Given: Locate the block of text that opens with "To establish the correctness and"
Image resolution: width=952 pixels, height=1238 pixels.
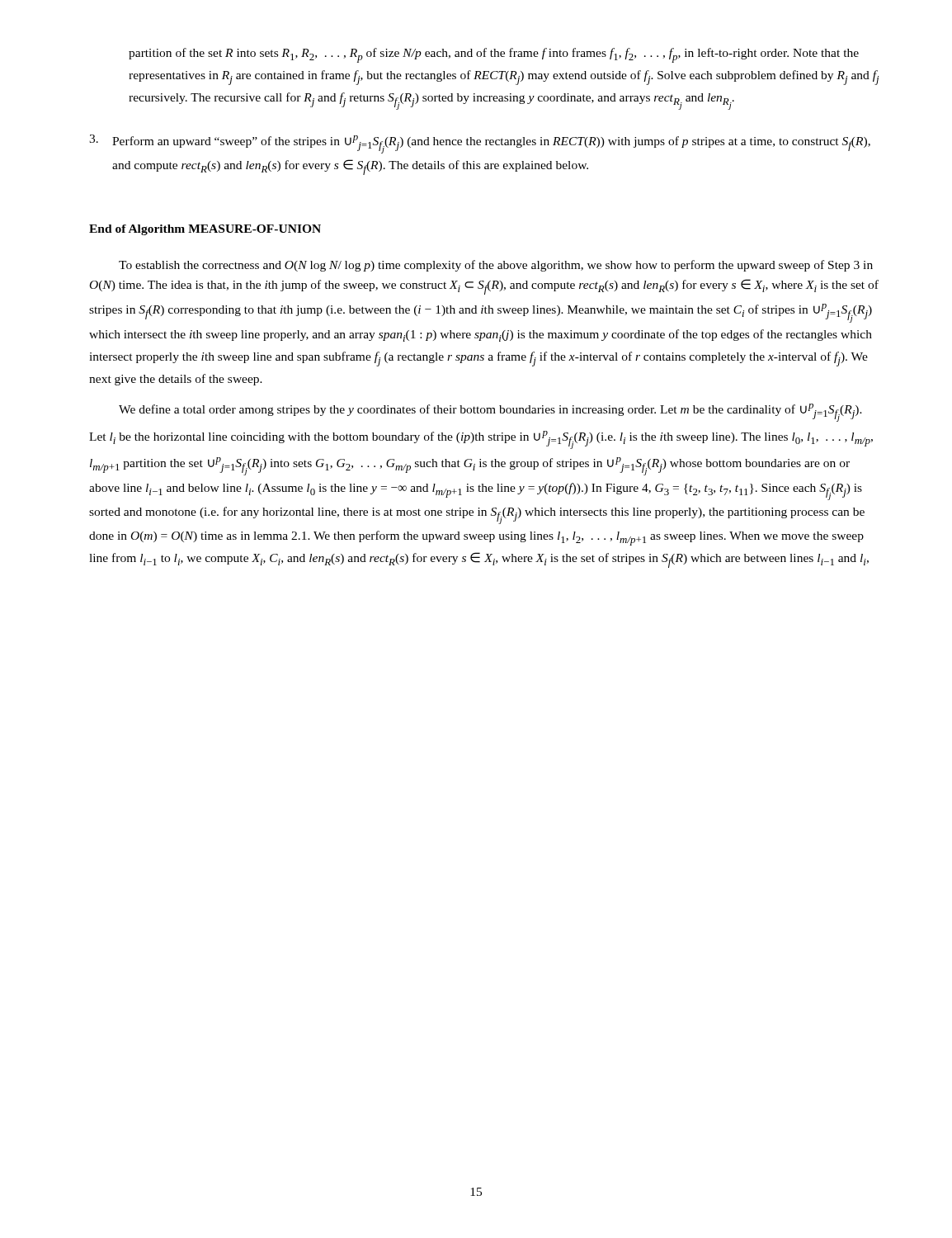Looking at the screenshot, I should [x=484, y=322].
